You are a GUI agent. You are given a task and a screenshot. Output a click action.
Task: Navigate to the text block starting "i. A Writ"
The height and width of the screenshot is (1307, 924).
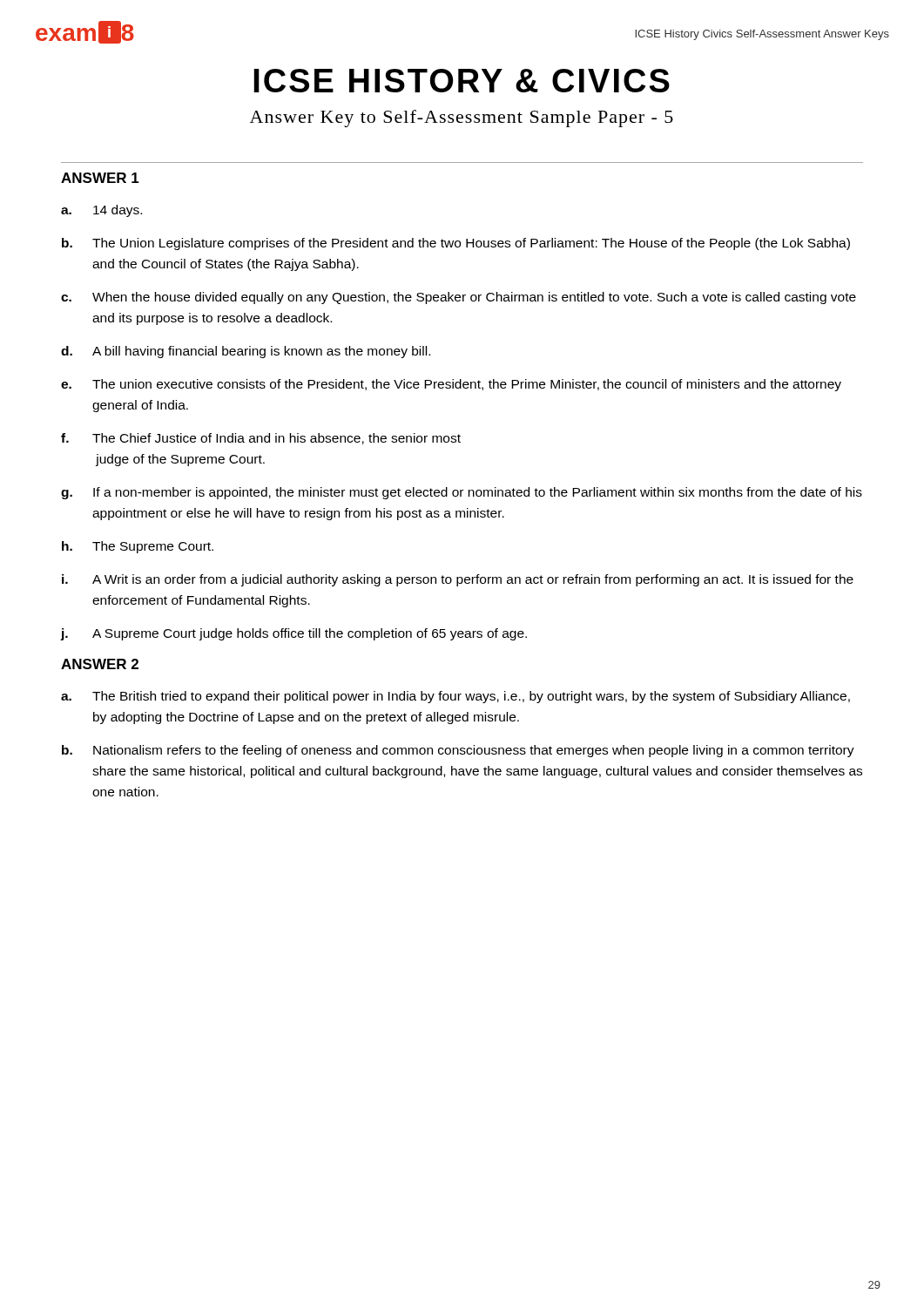point(462,590)
